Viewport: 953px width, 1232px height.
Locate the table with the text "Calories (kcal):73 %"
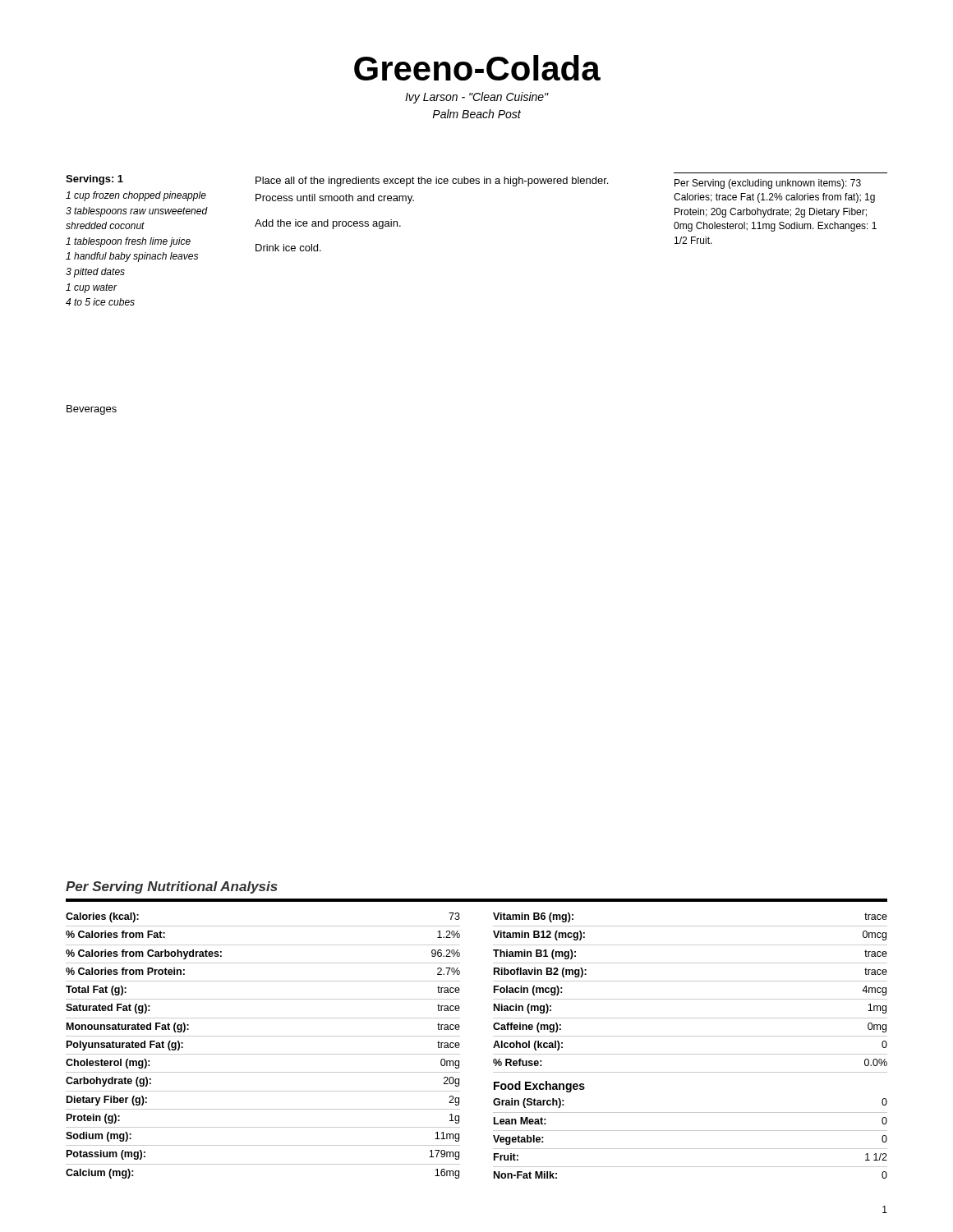point(476,1043)
